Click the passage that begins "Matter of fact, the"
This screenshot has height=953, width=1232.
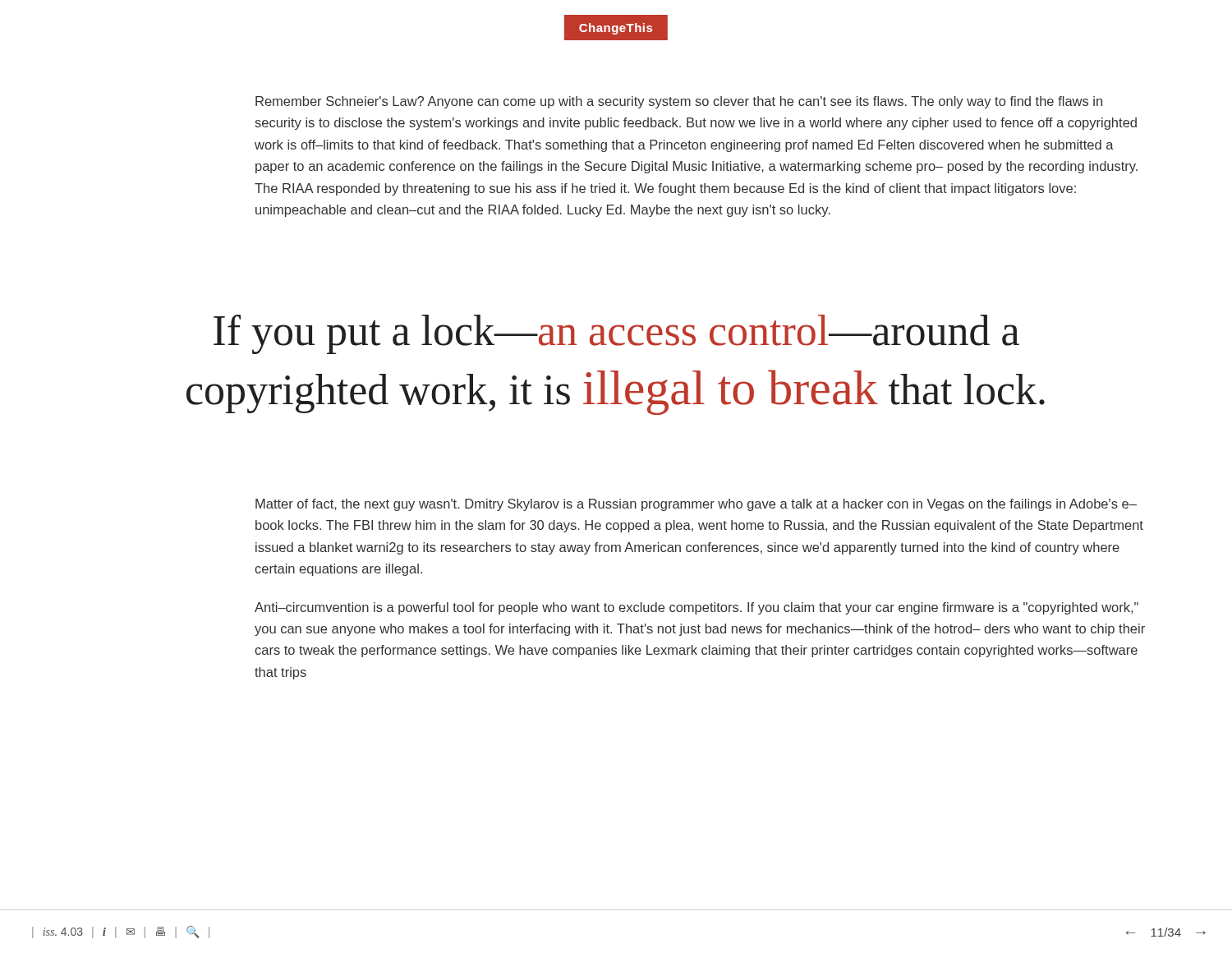point(696,505)
